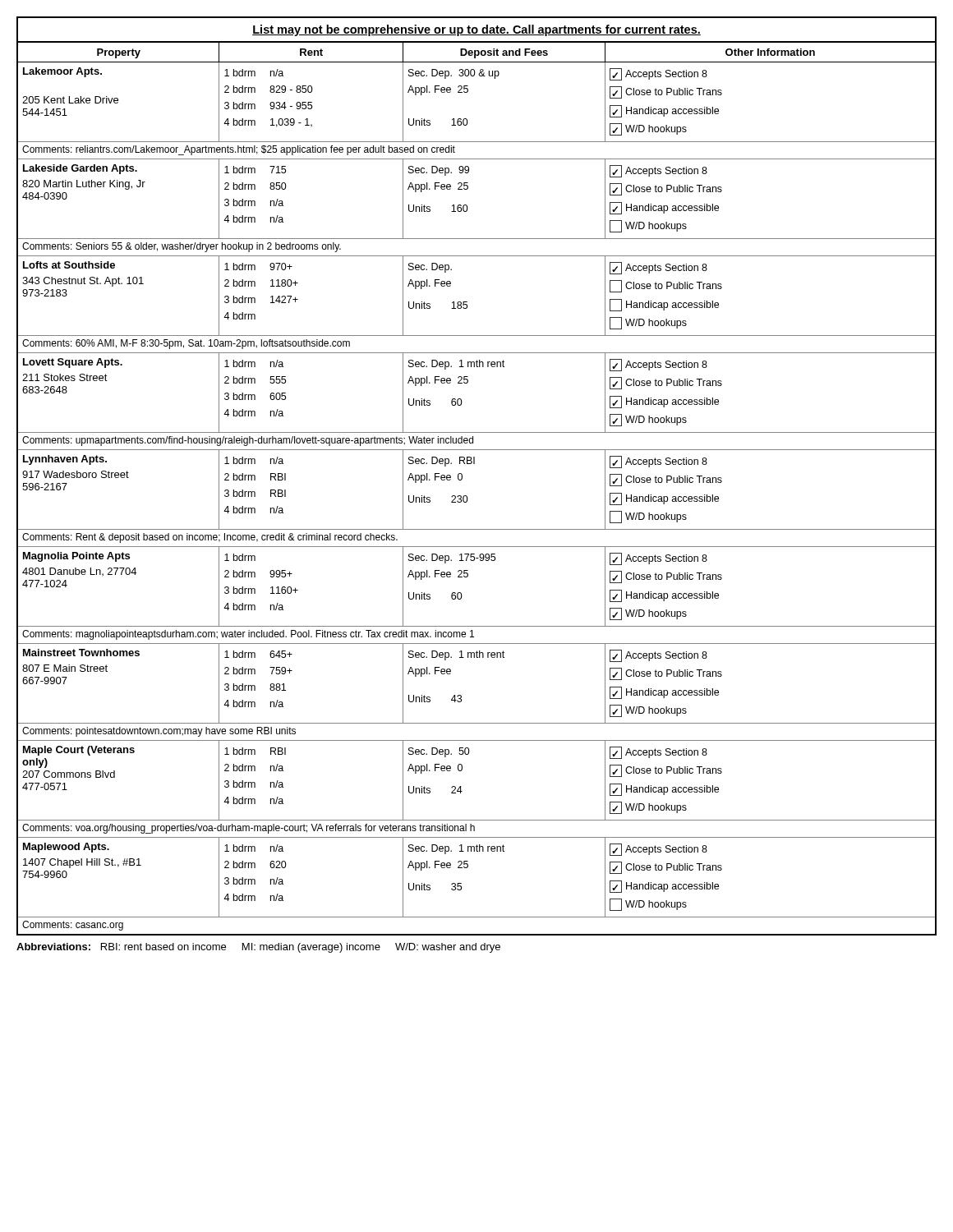Find the table that mentions "Deposit and Fees"
This screenshot has width=953, height=1232.
tap(476, 476)
